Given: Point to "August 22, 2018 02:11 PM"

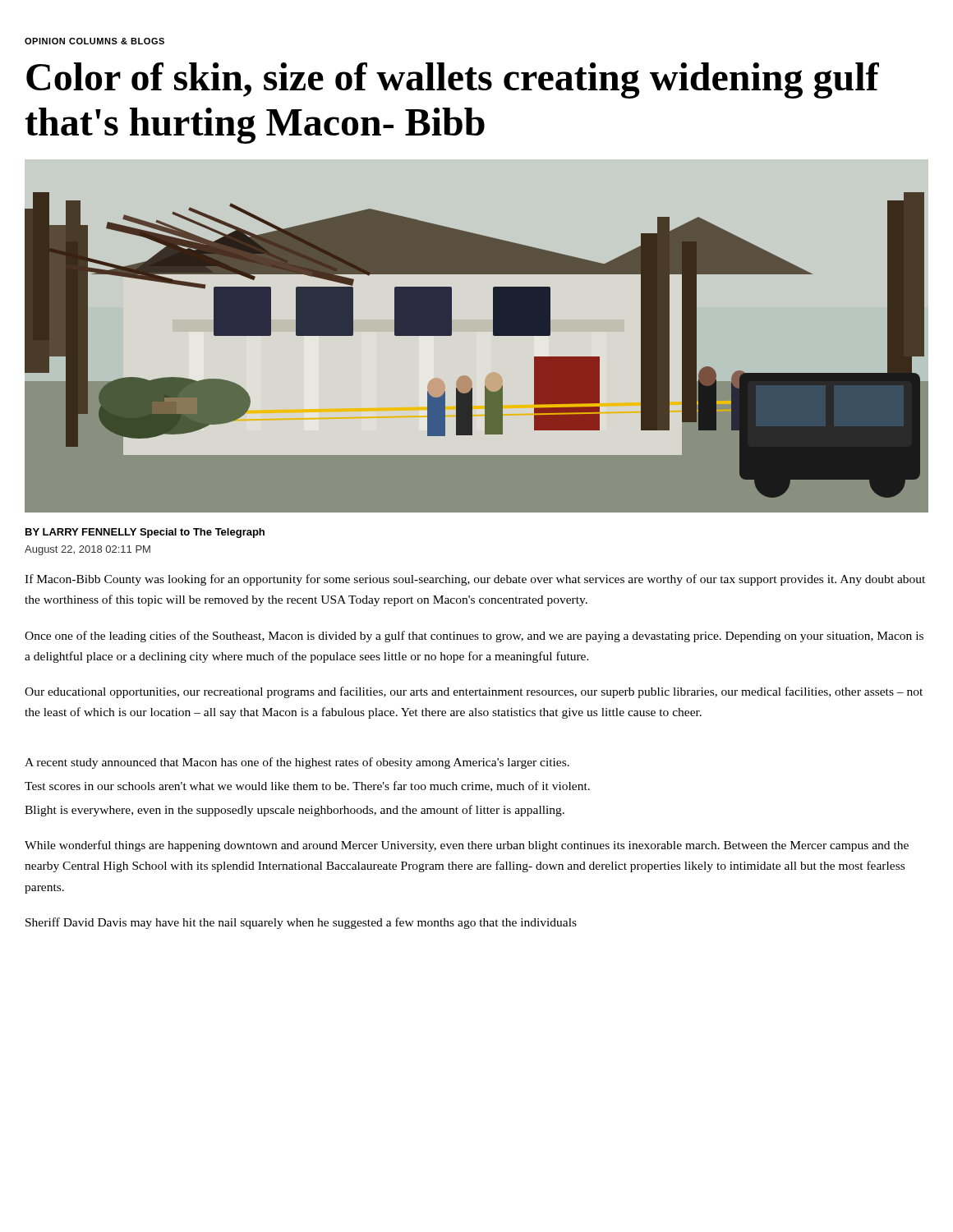Looking at the screenshot, I should click(88, 549).
